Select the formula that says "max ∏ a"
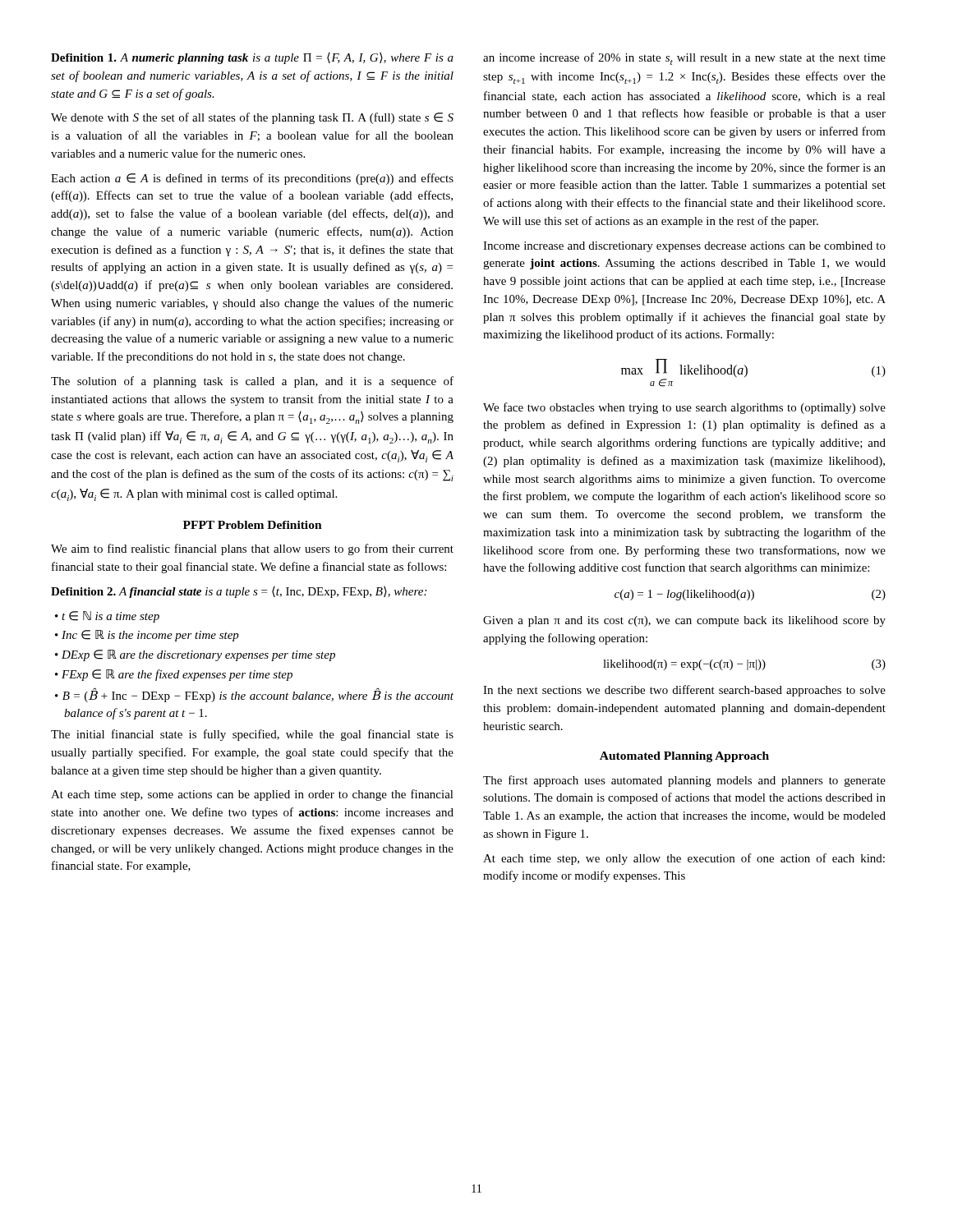This screenshot has height=1232, width=953. 684,372
